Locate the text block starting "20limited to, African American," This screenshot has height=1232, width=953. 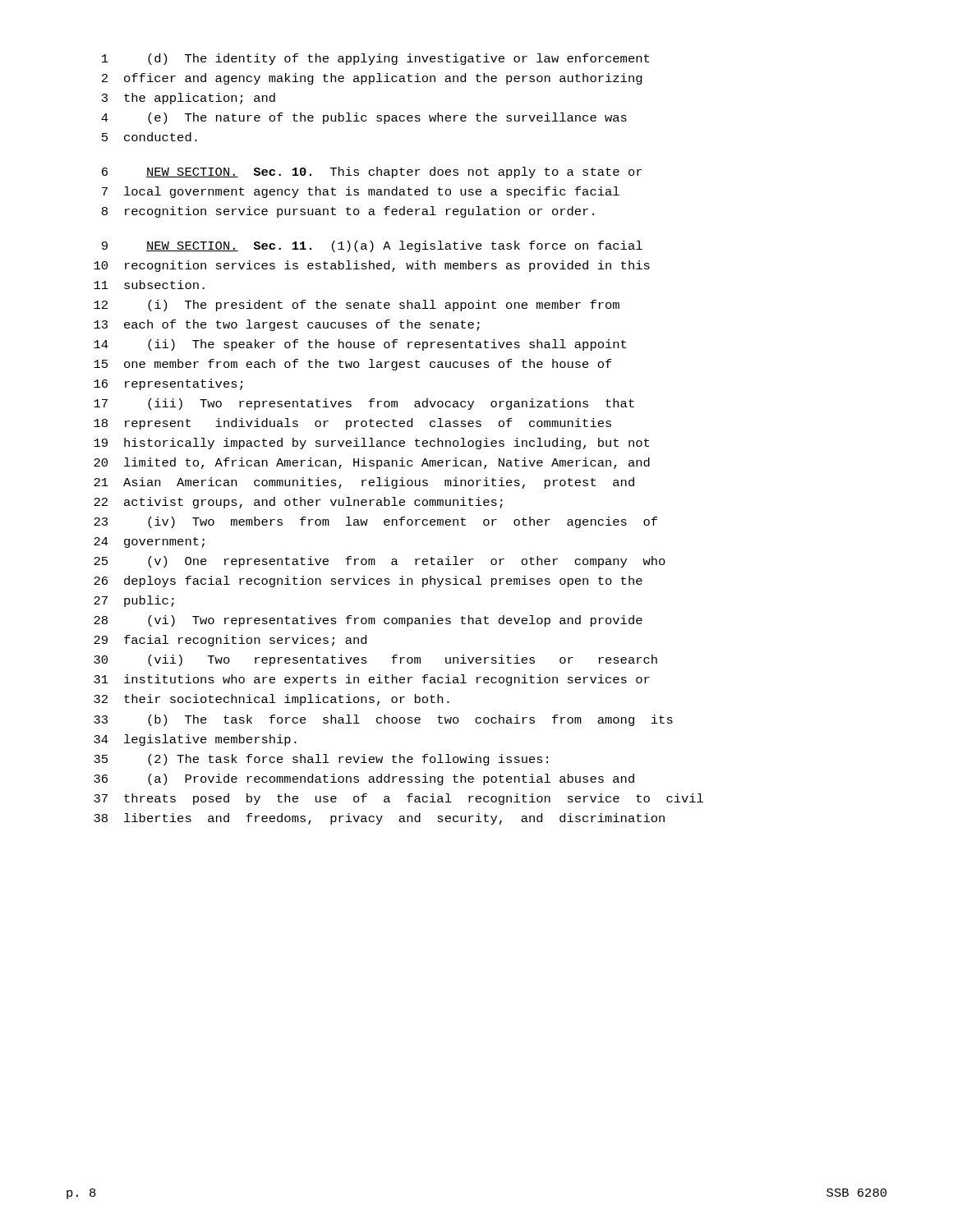476,463
